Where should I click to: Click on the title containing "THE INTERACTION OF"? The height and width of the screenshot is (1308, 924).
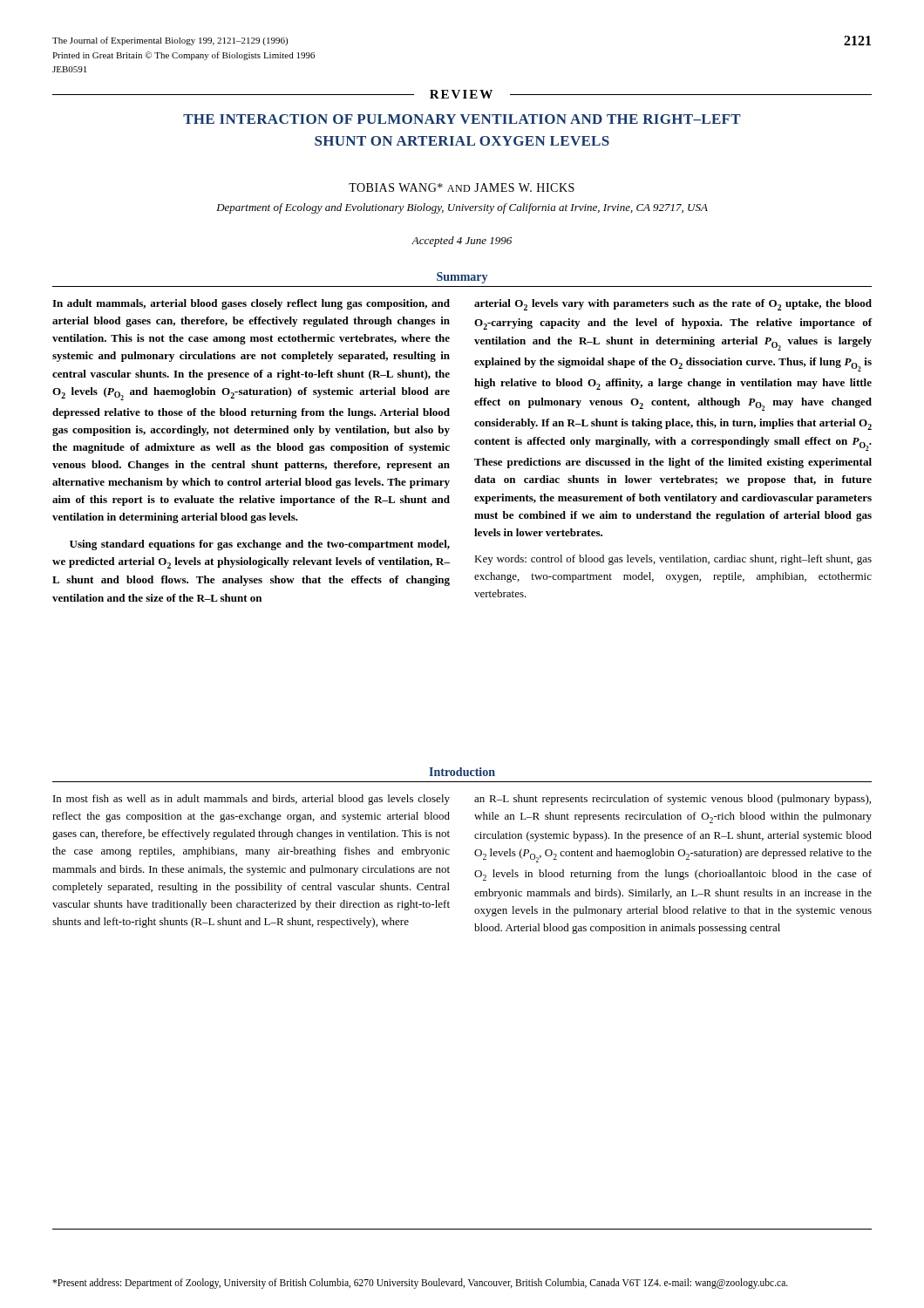(462, 130)
